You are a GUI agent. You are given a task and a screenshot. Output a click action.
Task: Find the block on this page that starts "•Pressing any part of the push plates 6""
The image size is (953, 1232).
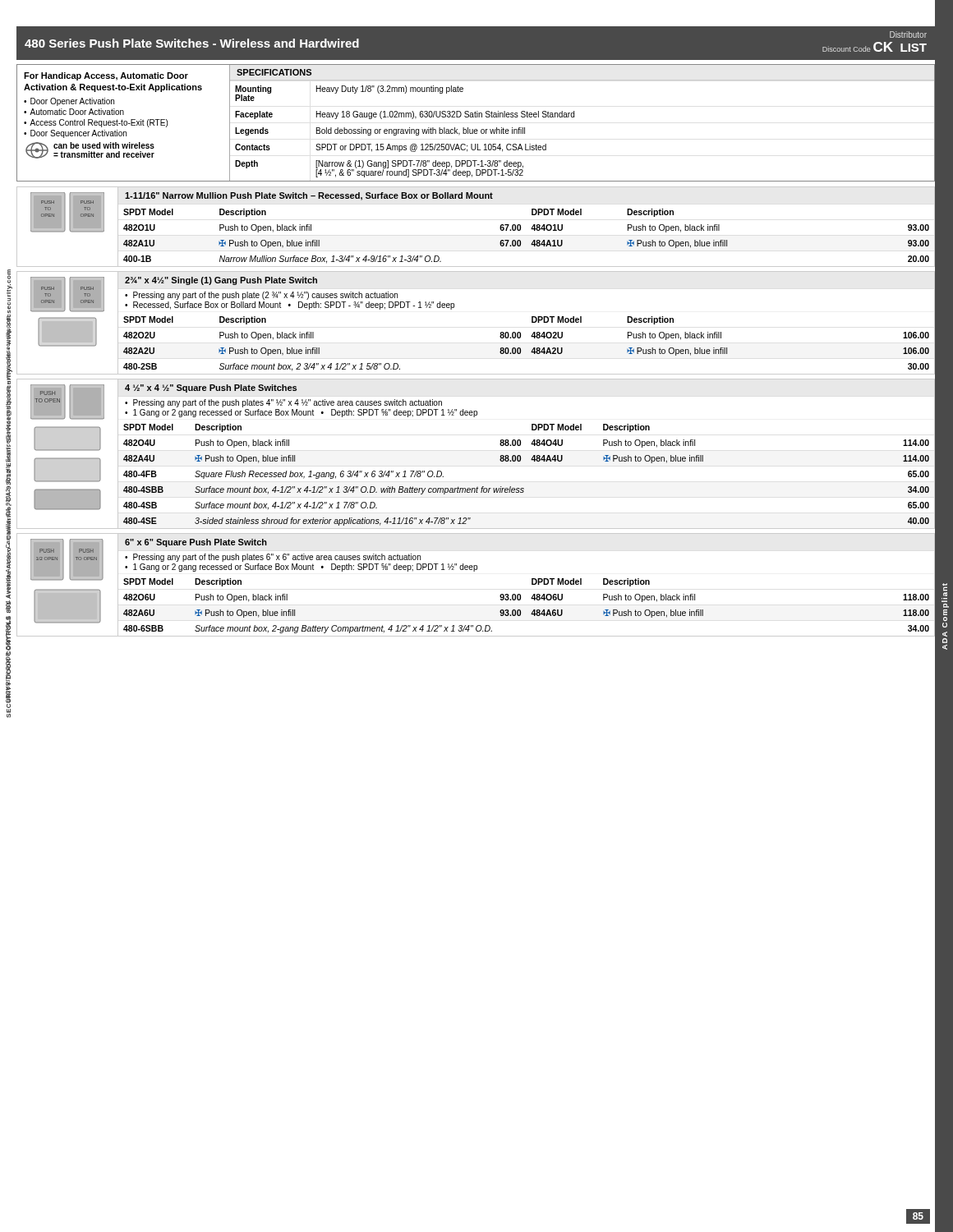pyautogui.click(x=273, y=557)
